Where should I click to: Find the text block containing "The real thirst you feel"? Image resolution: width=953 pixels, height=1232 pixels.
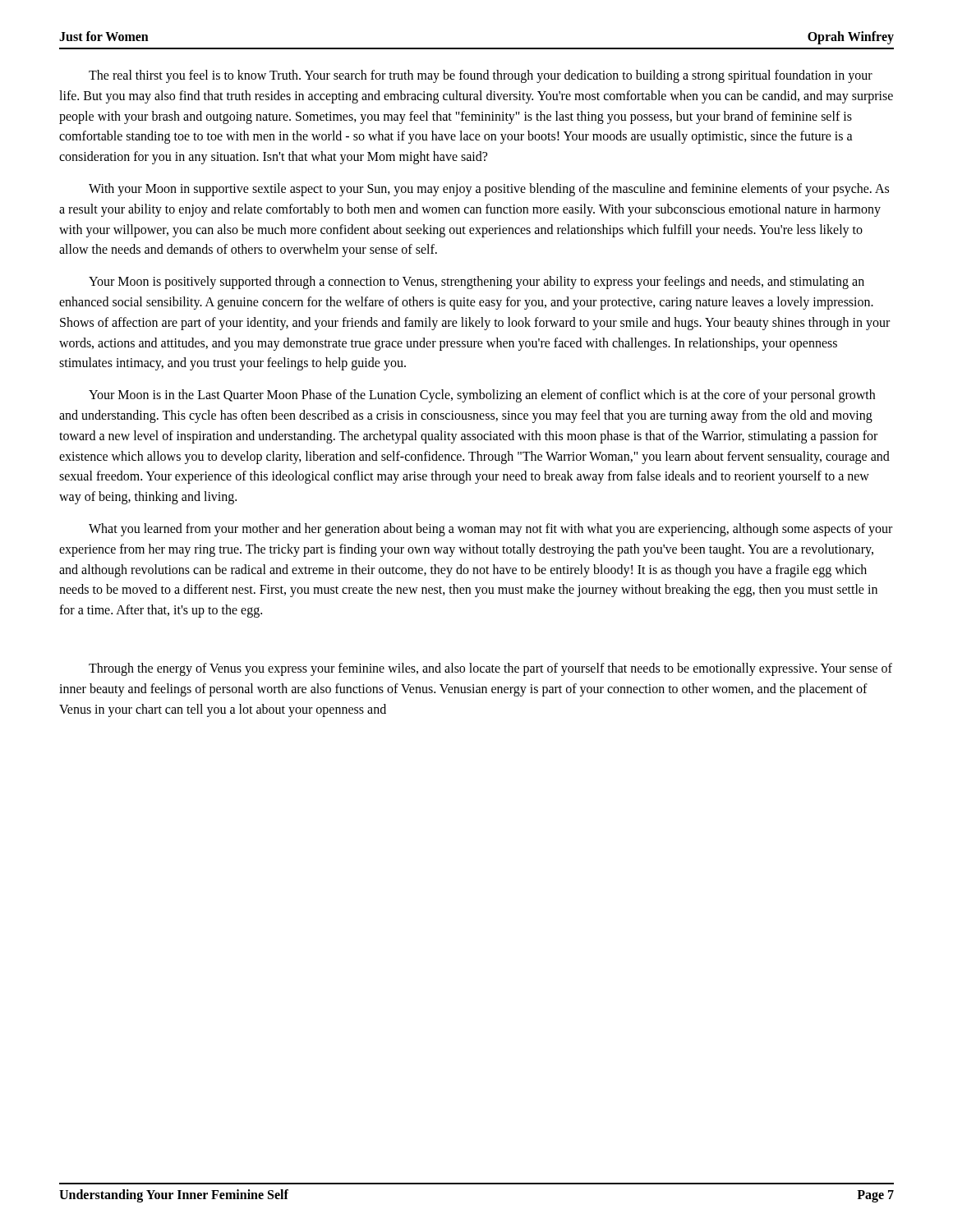(476, 117)
